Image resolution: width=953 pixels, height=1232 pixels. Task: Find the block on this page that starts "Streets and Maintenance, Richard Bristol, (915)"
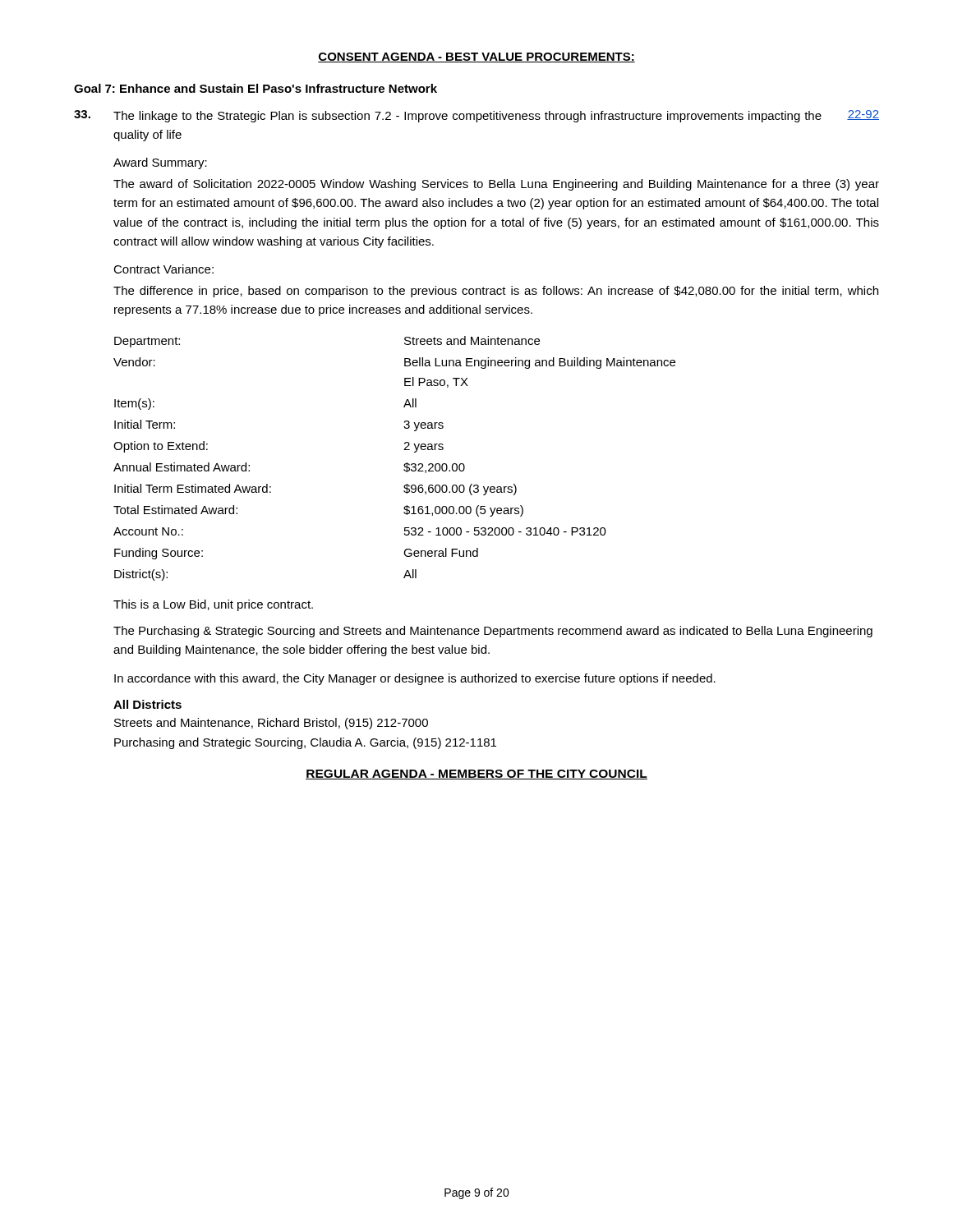pyautogui.click(x=305, y=732)
